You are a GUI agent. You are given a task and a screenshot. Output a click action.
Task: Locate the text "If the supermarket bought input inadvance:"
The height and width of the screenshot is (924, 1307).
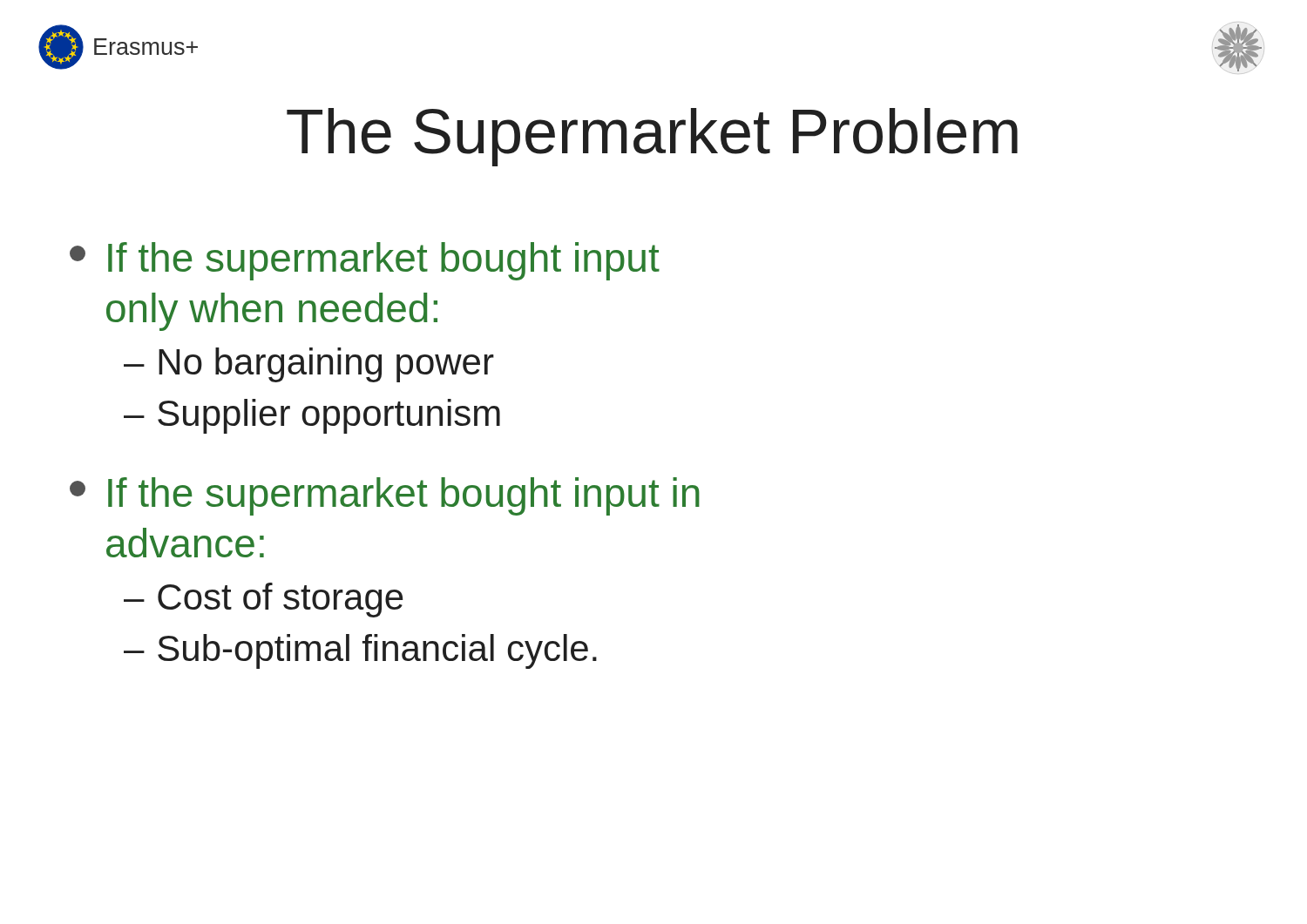point(386,519)
